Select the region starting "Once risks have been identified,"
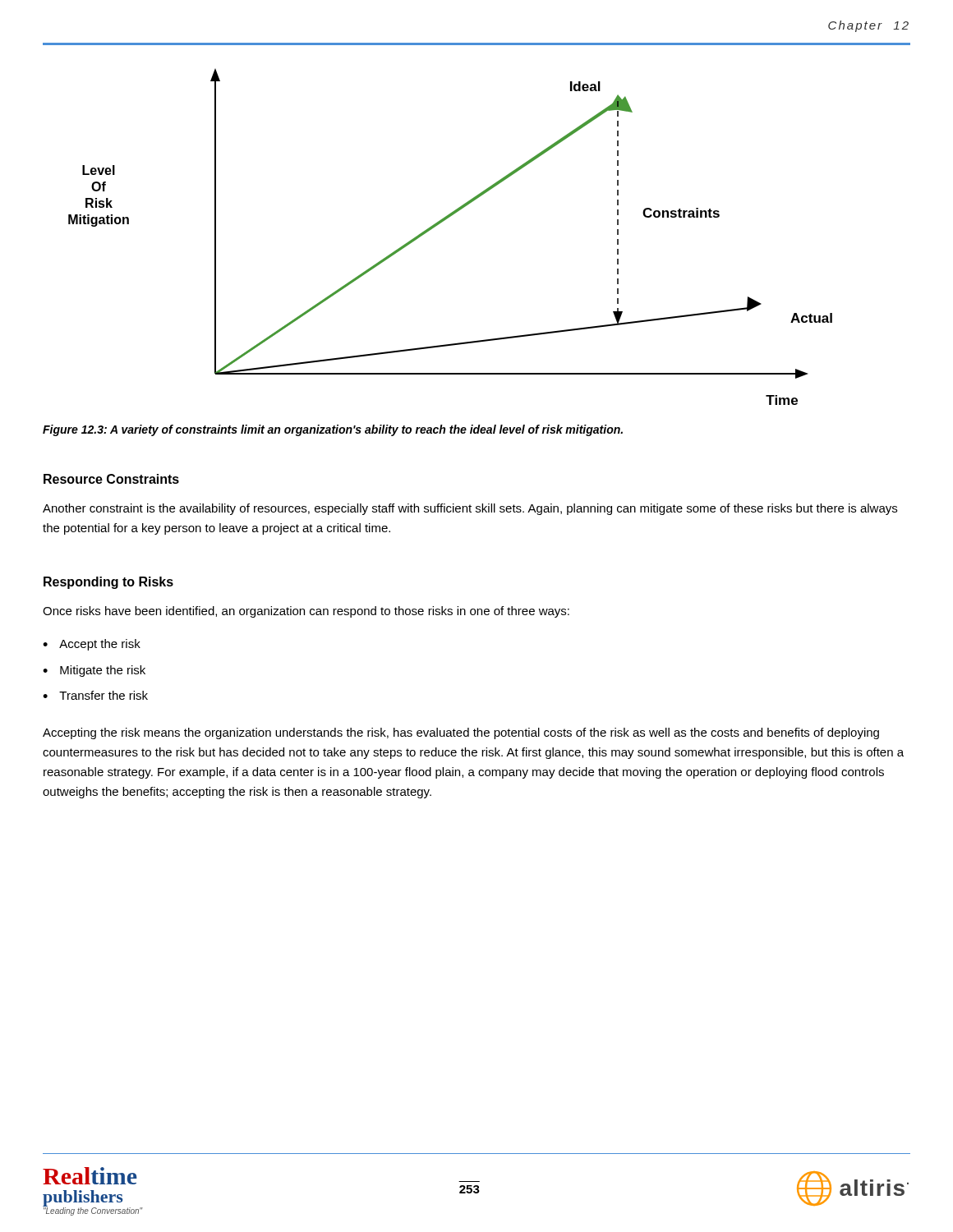Screen dimensions: 1232x953 point(306,611)
